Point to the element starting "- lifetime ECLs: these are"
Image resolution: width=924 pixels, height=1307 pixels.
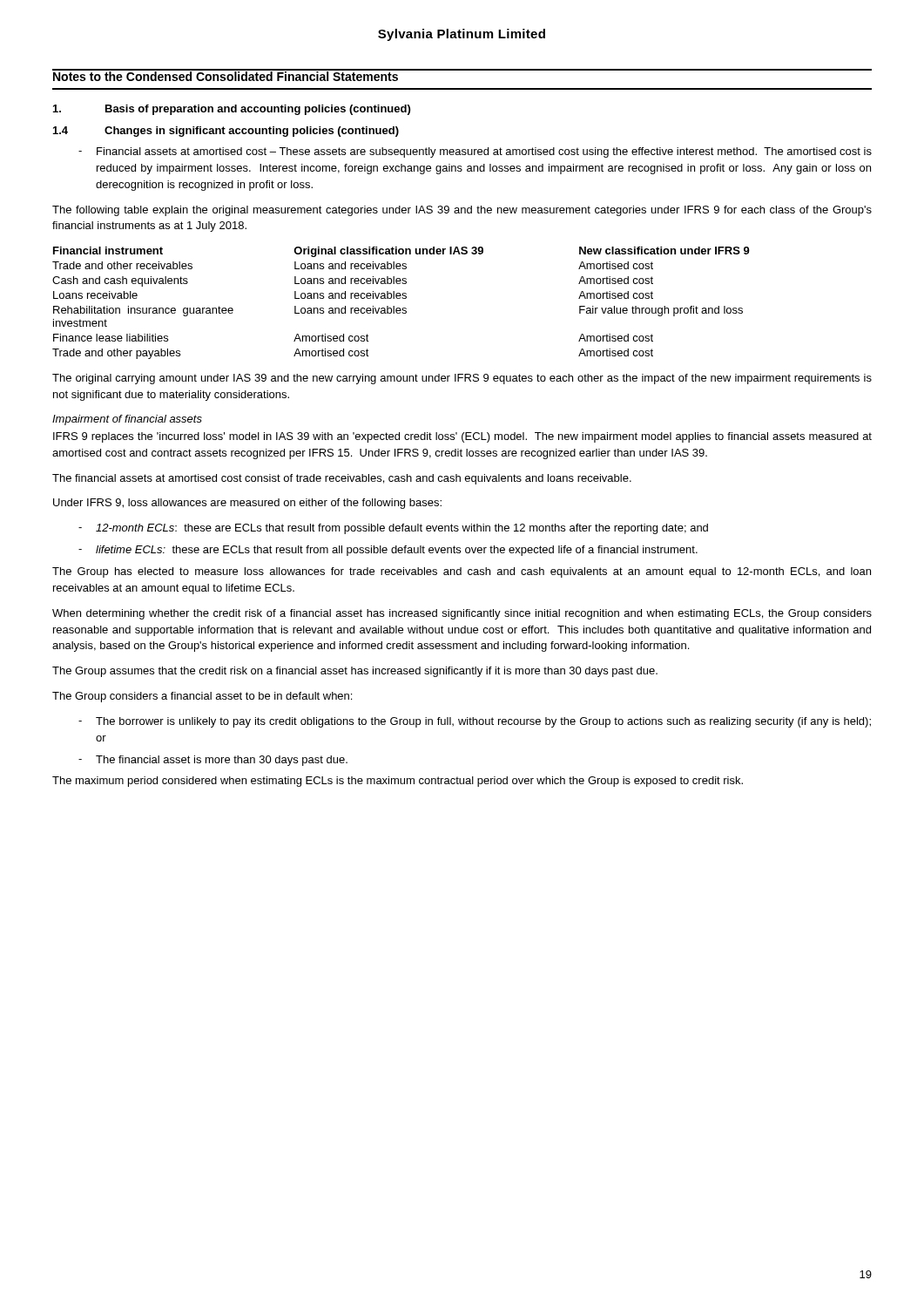(x=475, y=550)
